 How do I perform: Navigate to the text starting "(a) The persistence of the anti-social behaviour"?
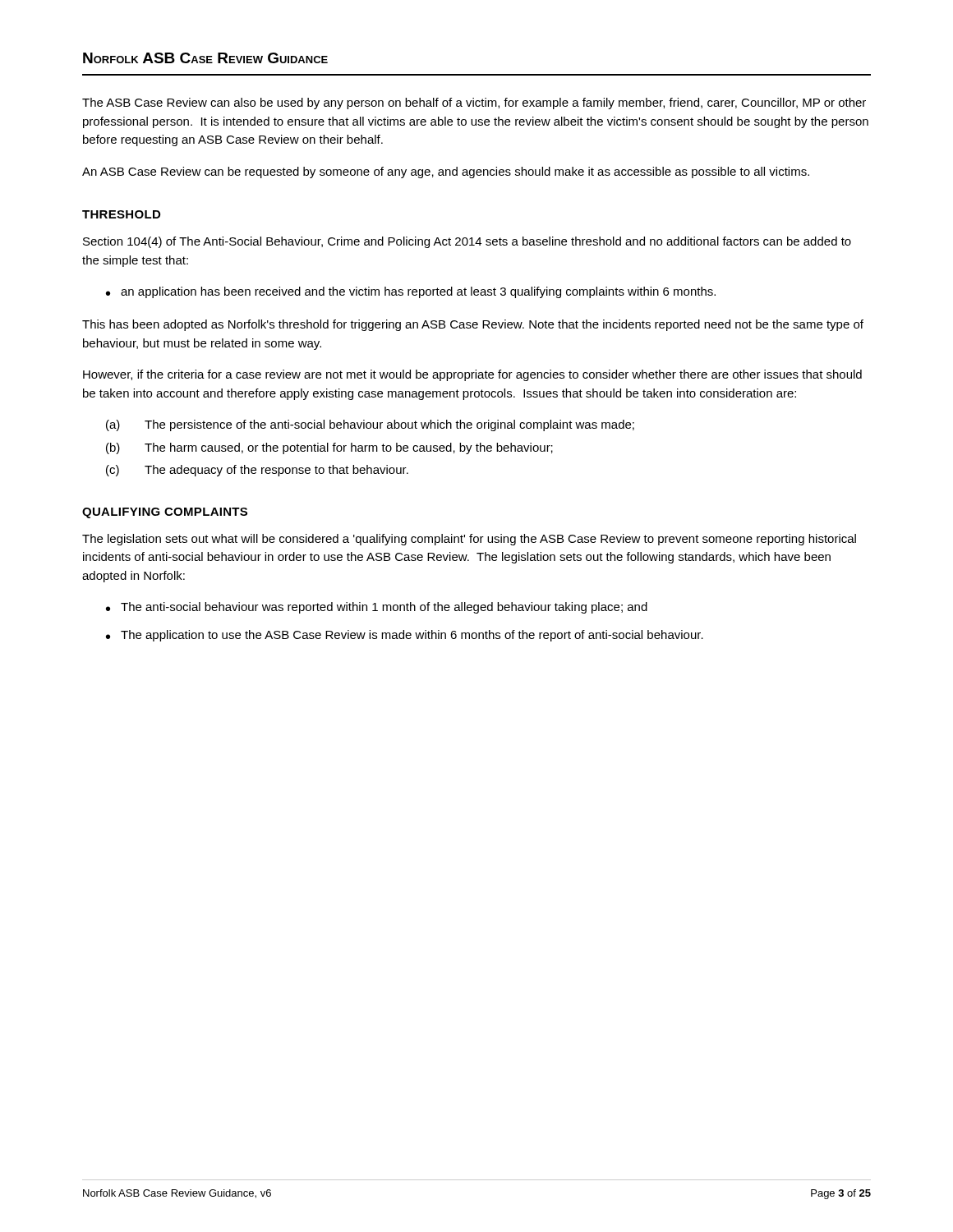[x=370, y=425]
